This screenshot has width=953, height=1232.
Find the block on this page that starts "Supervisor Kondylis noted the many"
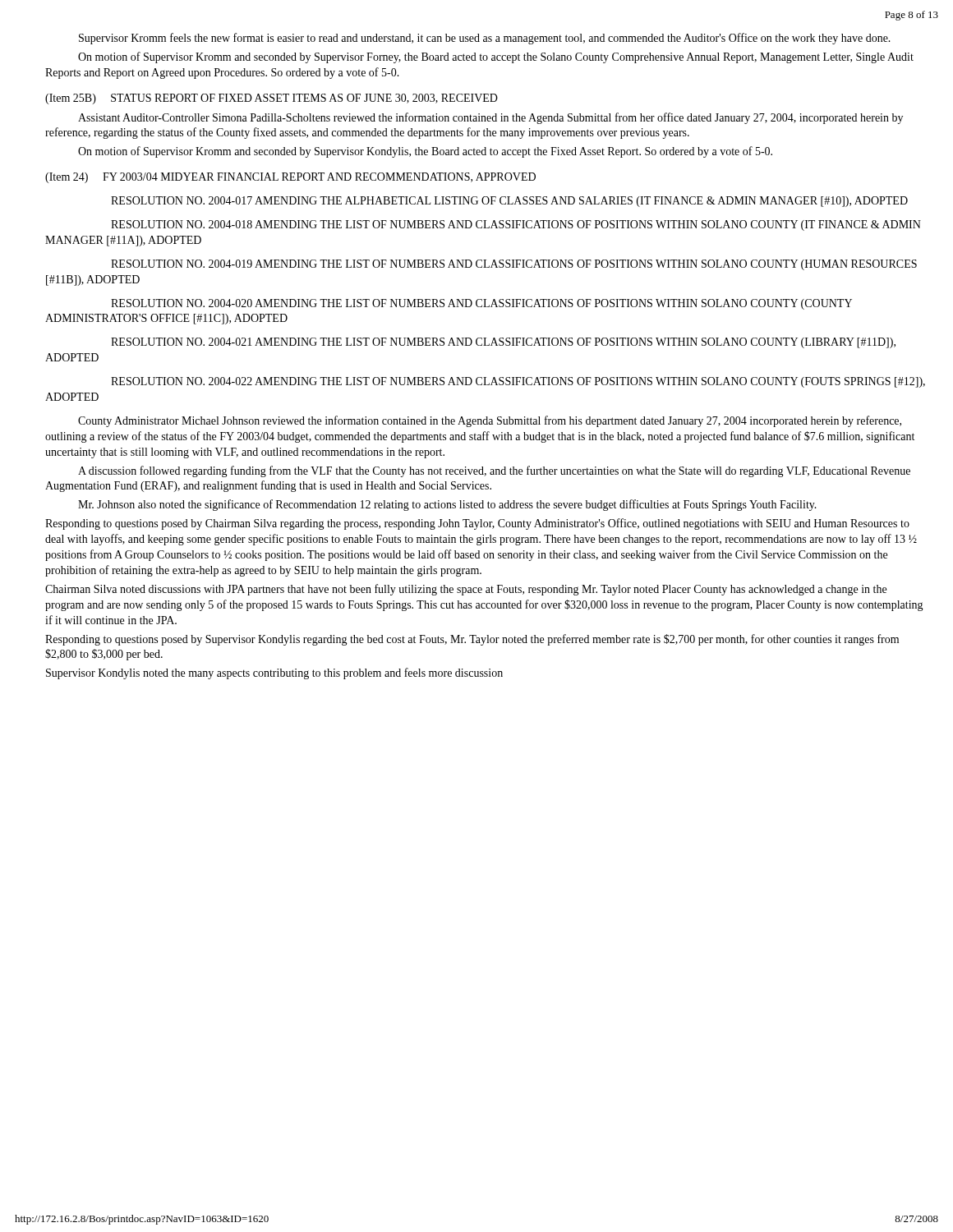click(x=274, y=673)
